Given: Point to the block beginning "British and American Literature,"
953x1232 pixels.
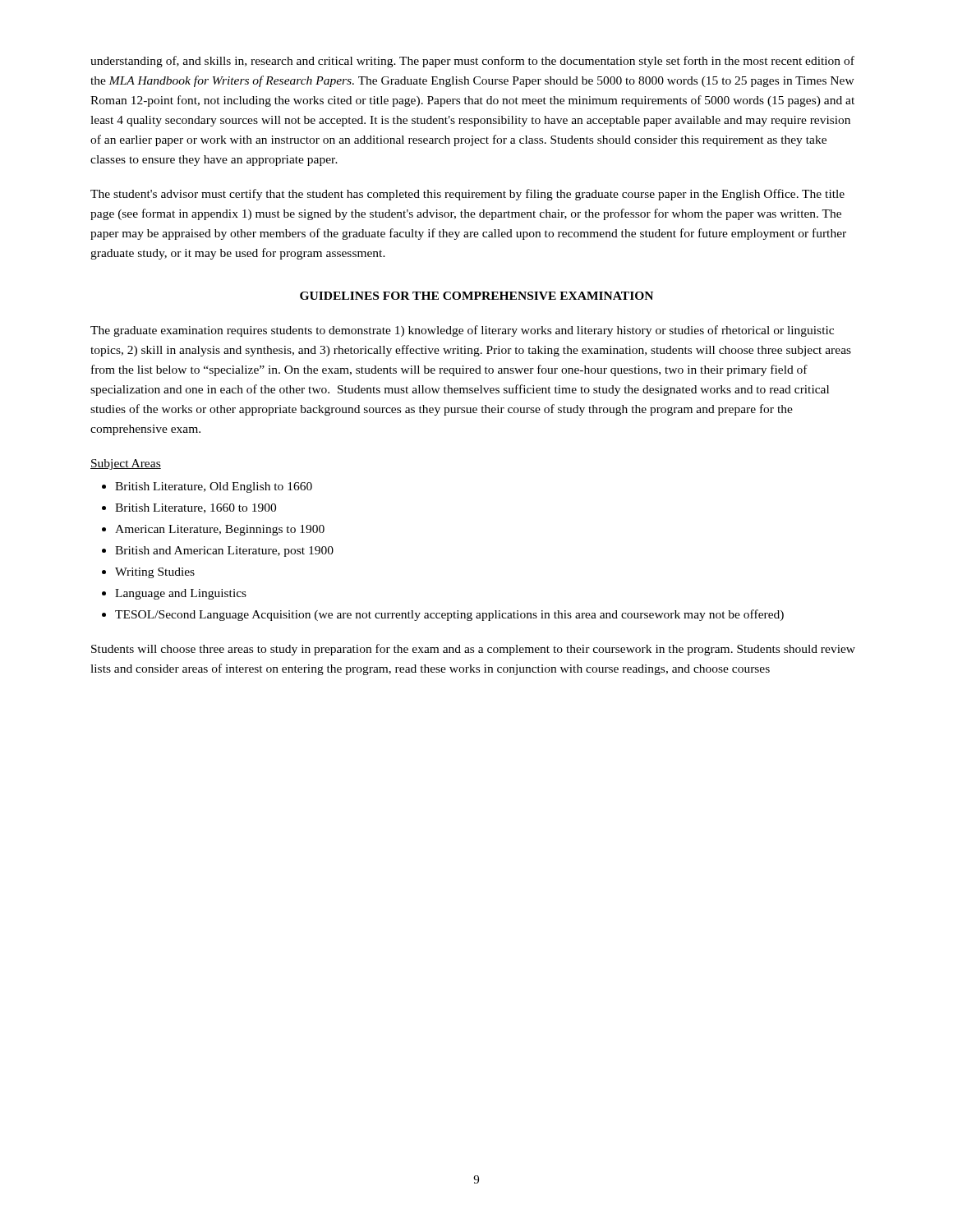Looking at the screenshot, I should point(224,552).
